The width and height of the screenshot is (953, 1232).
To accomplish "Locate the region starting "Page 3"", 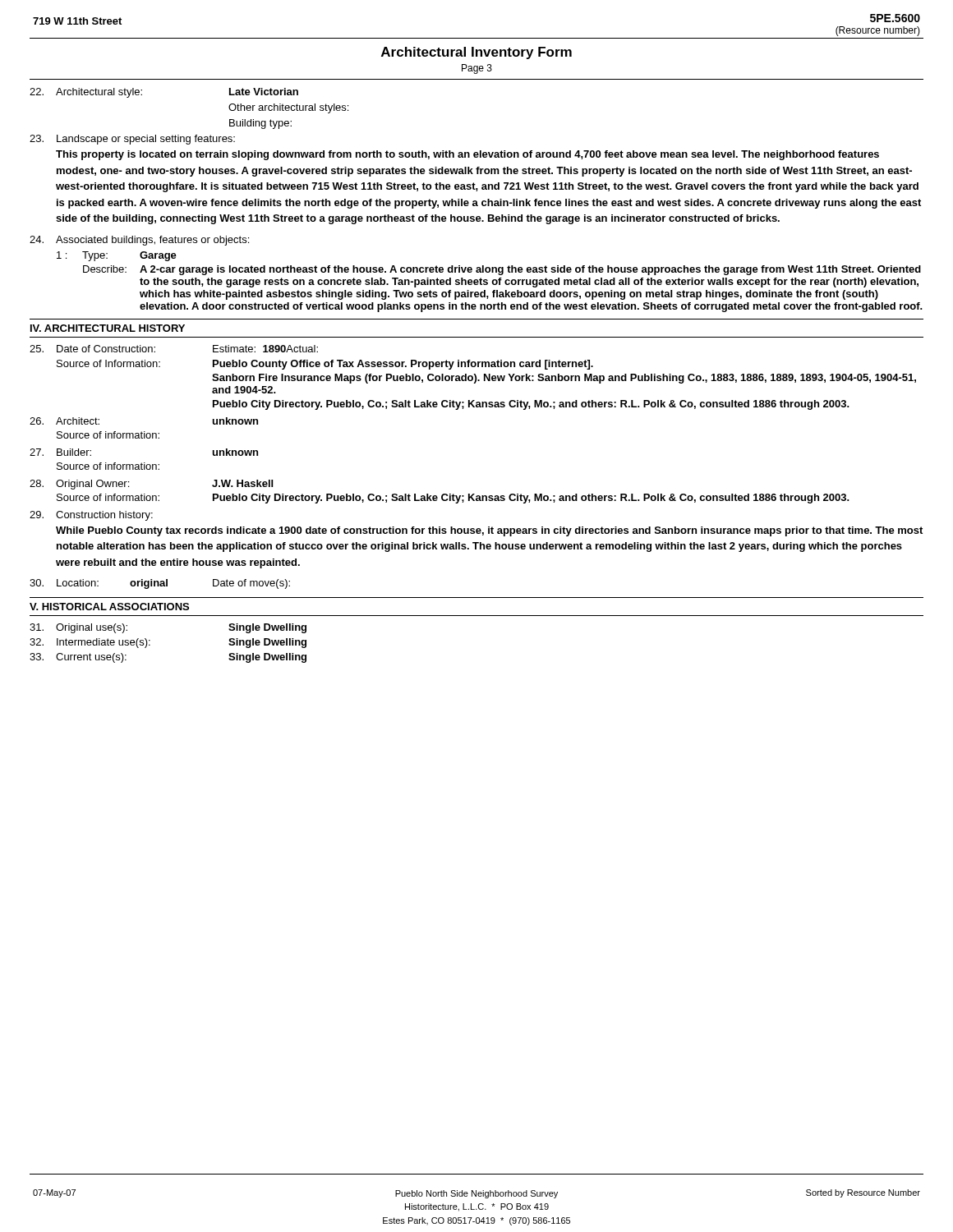I will [x=476, y=68].
